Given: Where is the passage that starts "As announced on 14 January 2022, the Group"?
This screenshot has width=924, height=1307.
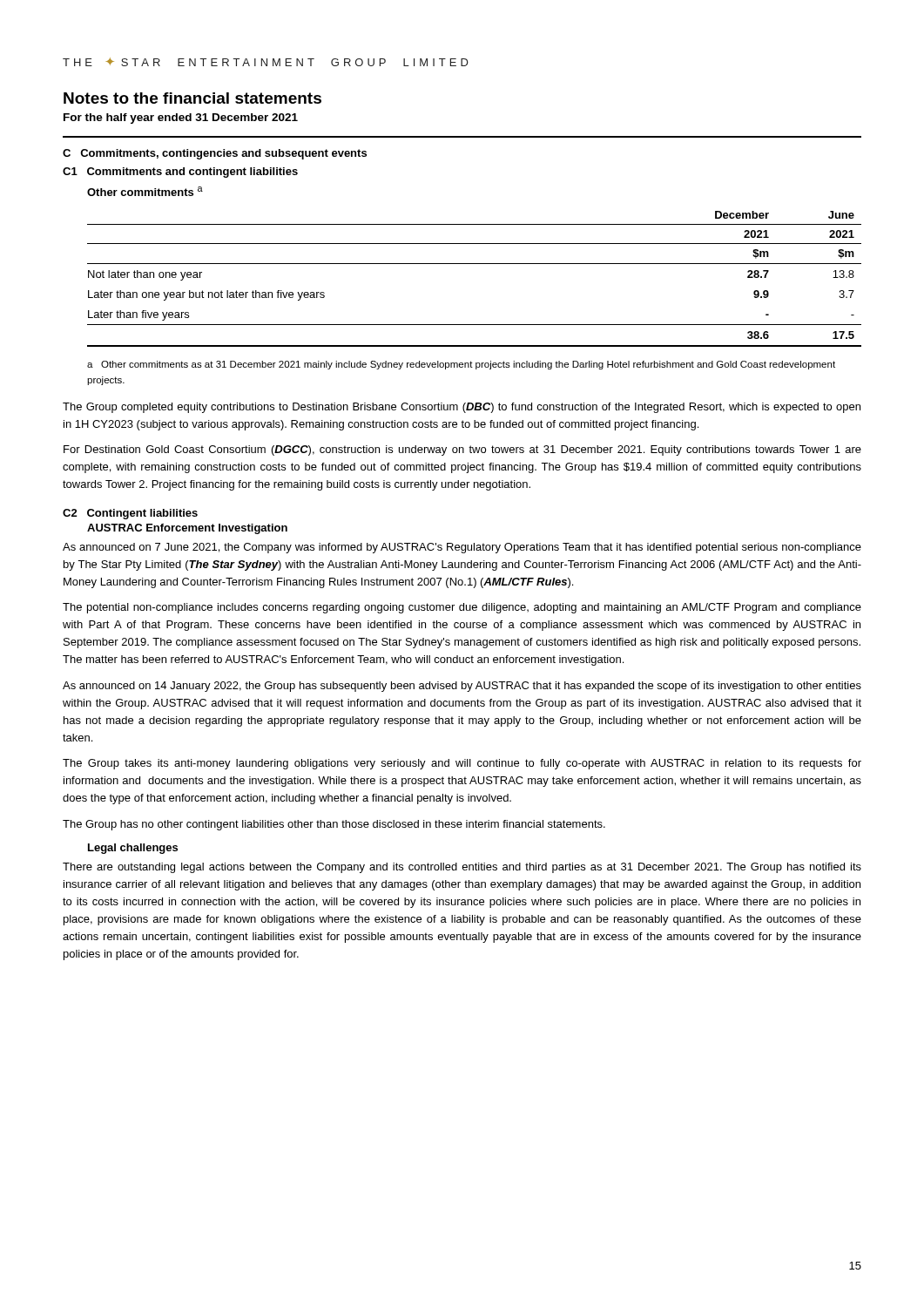Looking at the screenshot, I should [462, 711].
